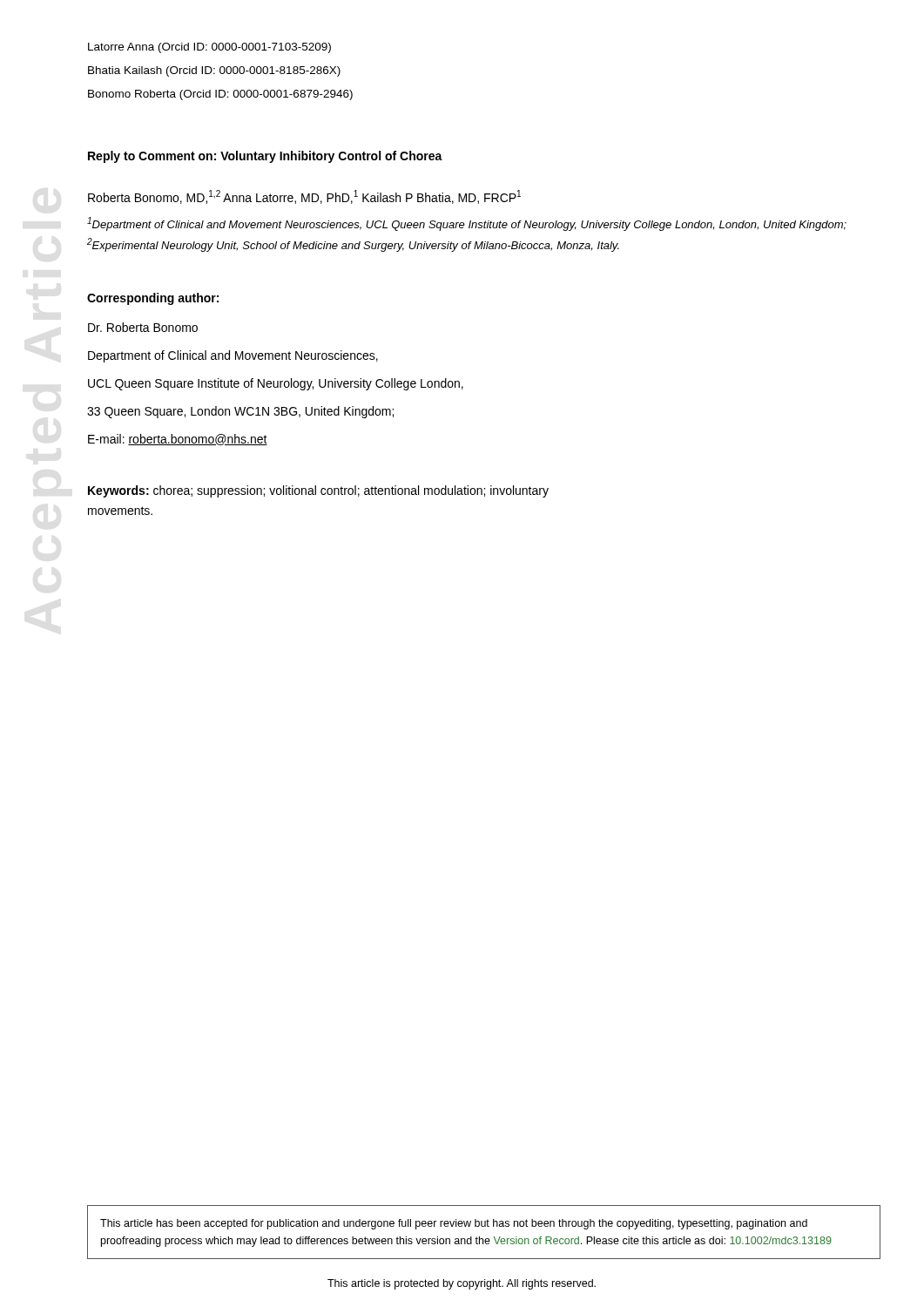Select the text block that reads "Latorre Anna (Orcid ID:"
This screenshot has height=1307, width=924.
209,47
